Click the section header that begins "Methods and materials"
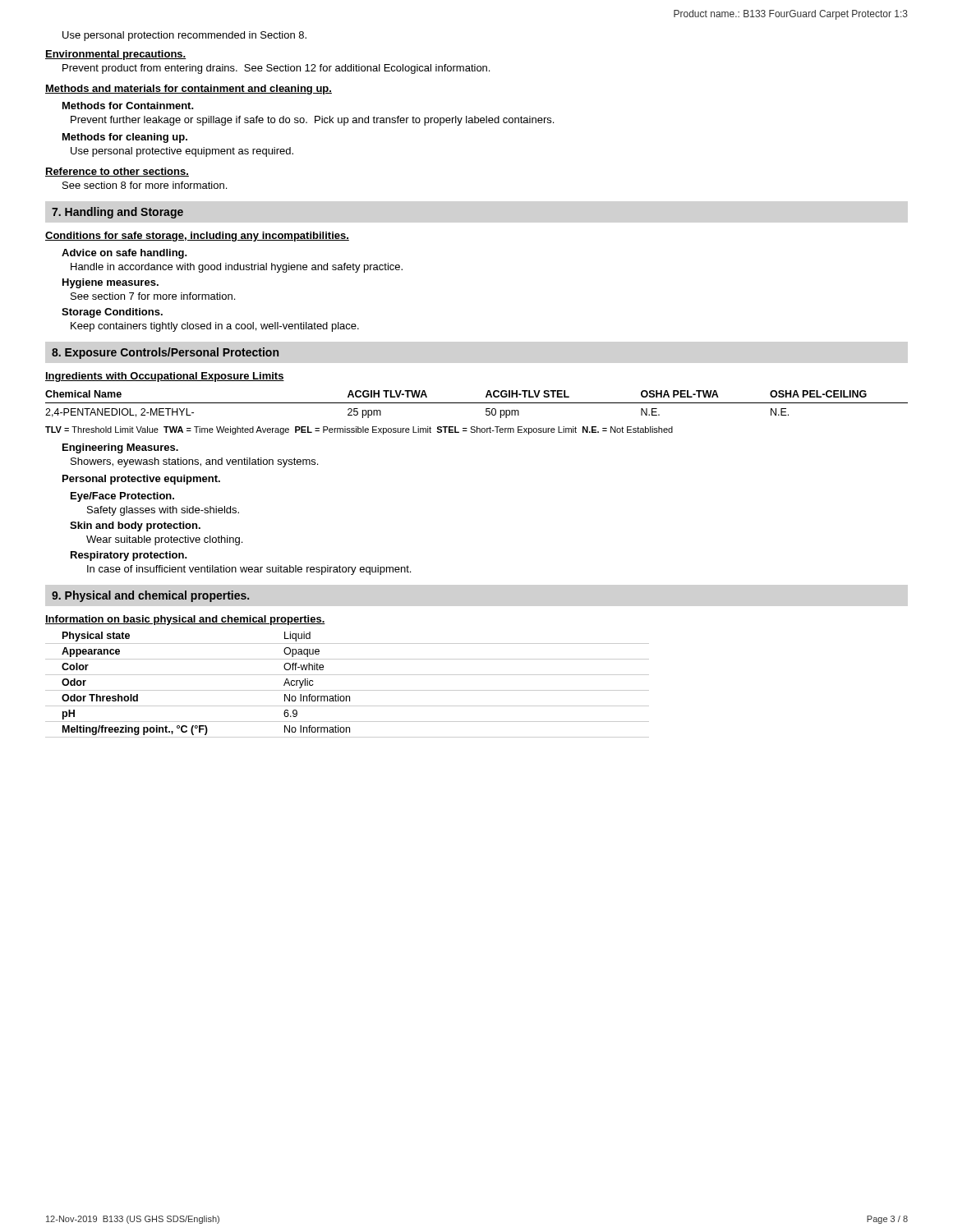Image resolution: width=953 pixels, height=1232 pixels. point(189,88)
